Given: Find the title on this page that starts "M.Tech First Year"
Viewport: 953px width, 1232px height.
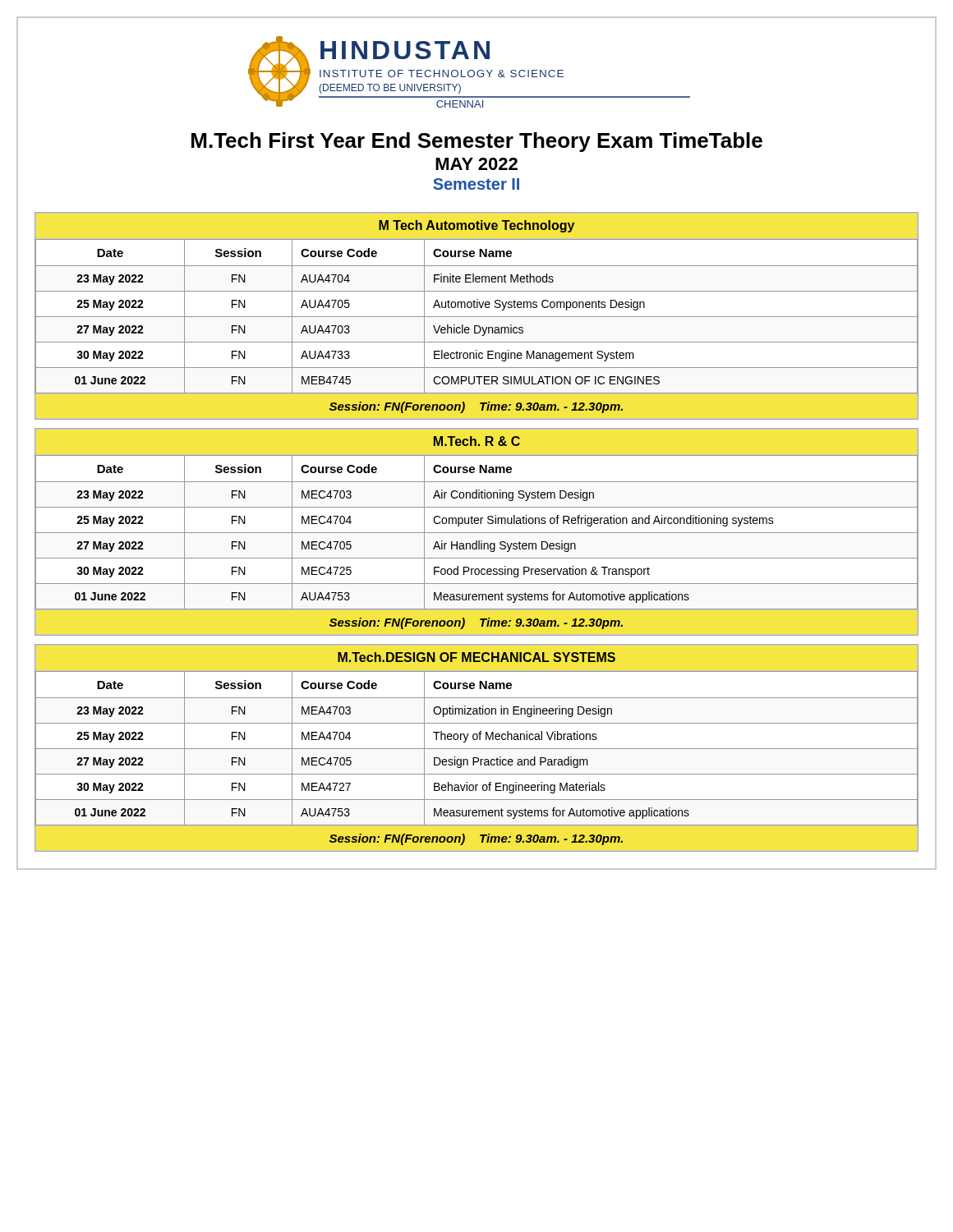Looking at the screenshot, I should [x=476, y=161].
